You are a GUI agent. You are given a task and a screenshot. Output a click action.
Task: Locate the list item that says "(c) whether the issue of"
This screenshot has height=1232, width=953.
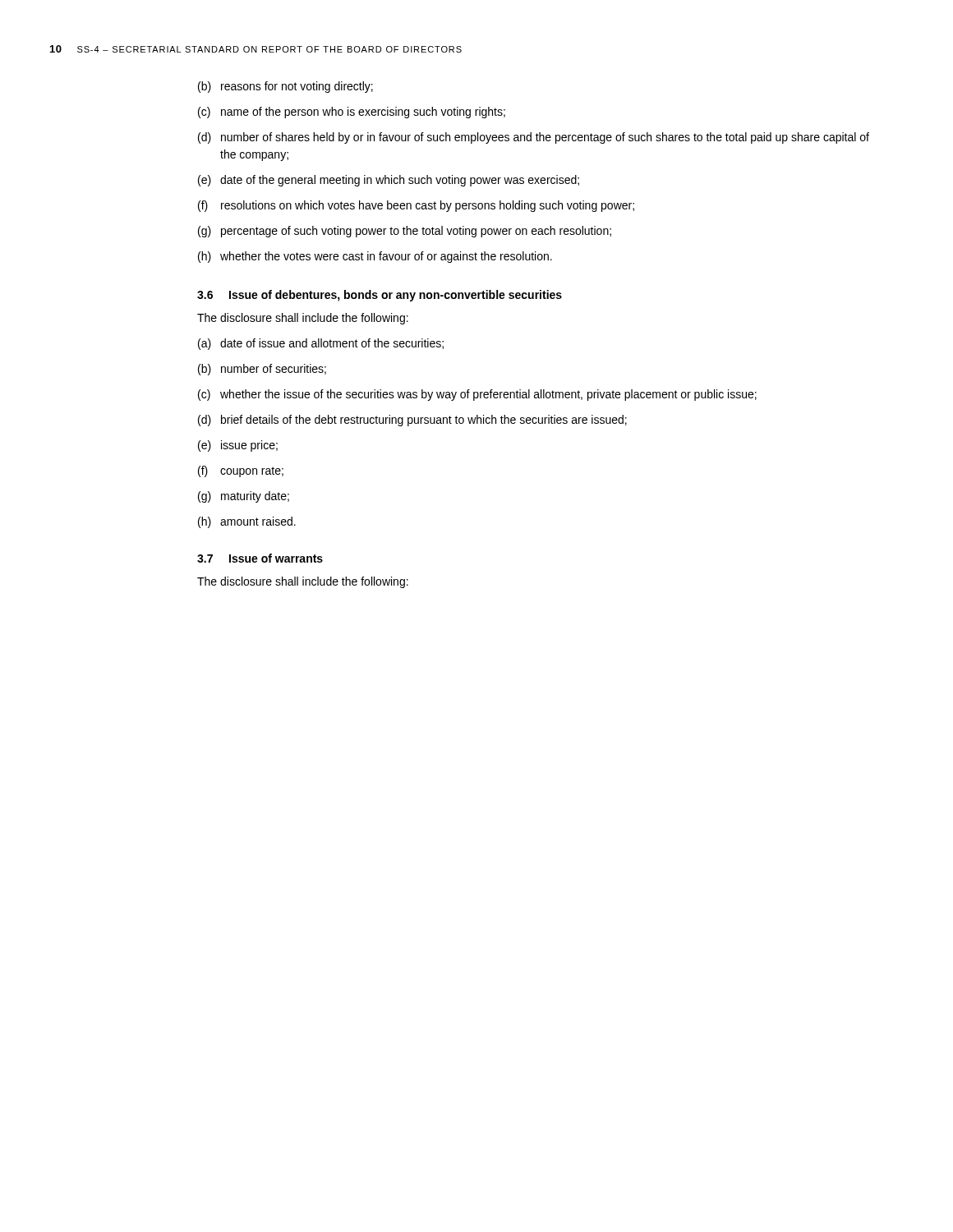pyautogui.click(x=542, y=395)
